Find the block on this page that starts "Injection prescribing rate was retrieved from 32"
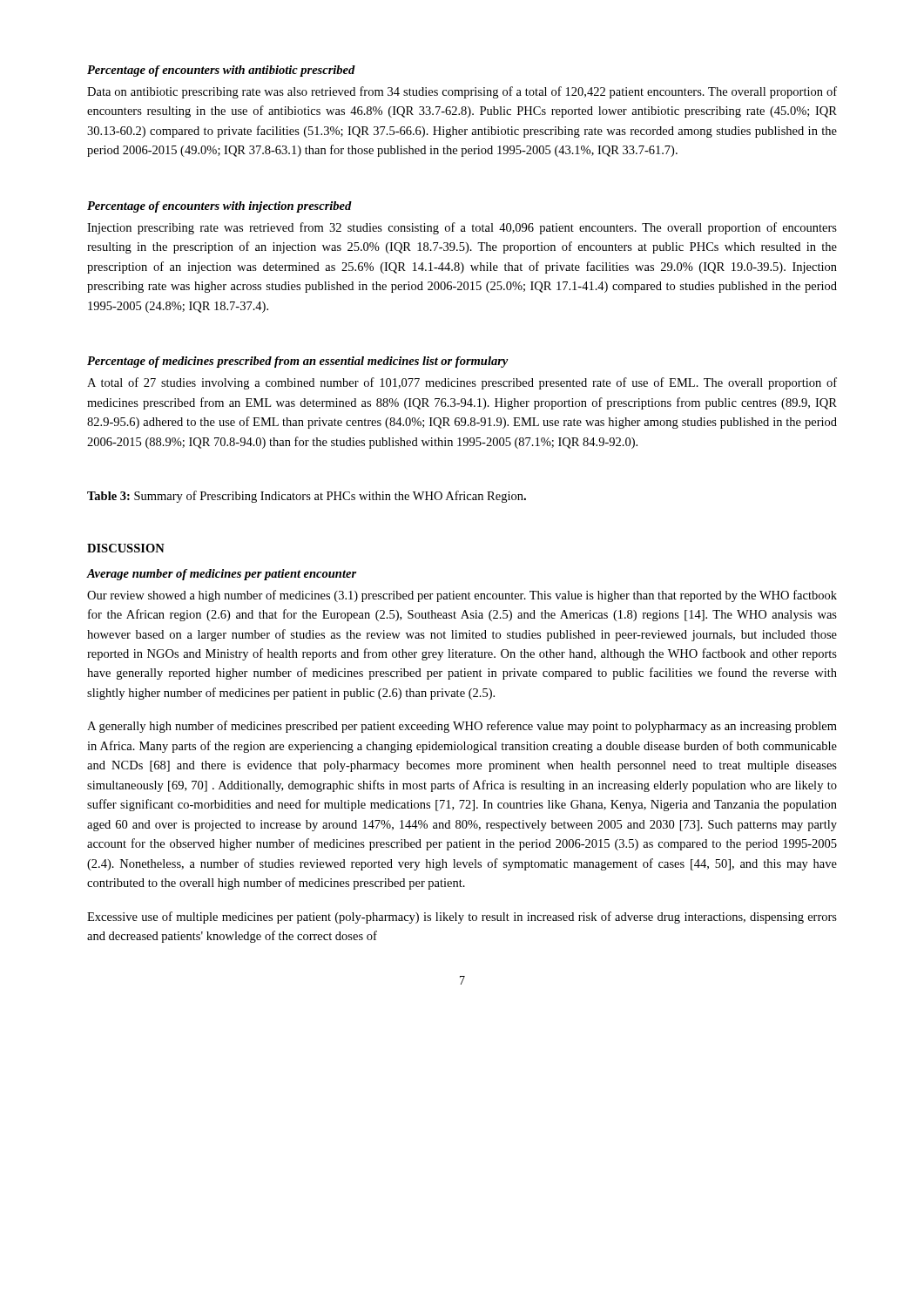Image resolution: width=924 pixels, height=1307 pixels. [462, 266]
